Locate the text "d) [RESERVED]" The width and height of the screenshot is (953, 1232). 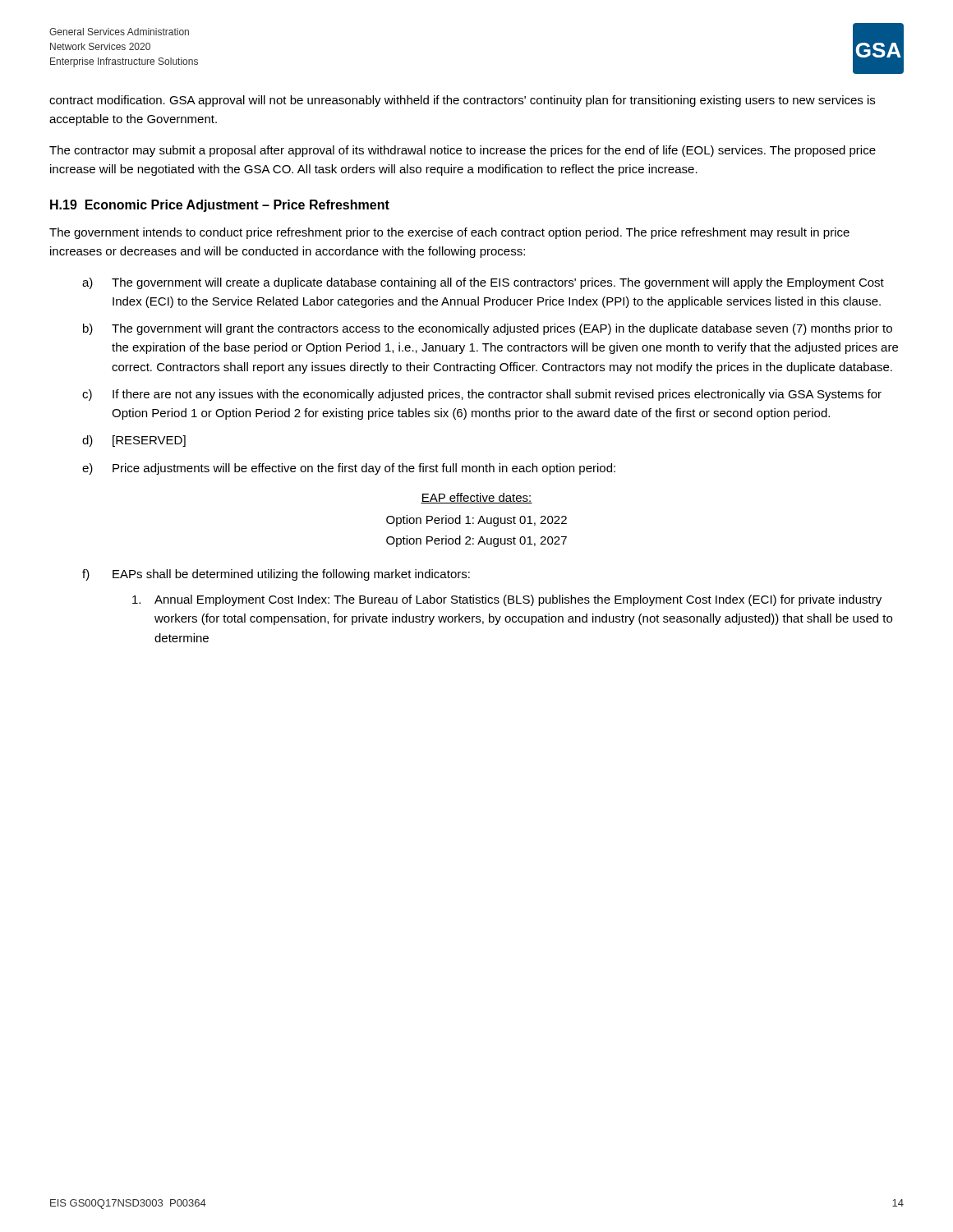(134, 441)
